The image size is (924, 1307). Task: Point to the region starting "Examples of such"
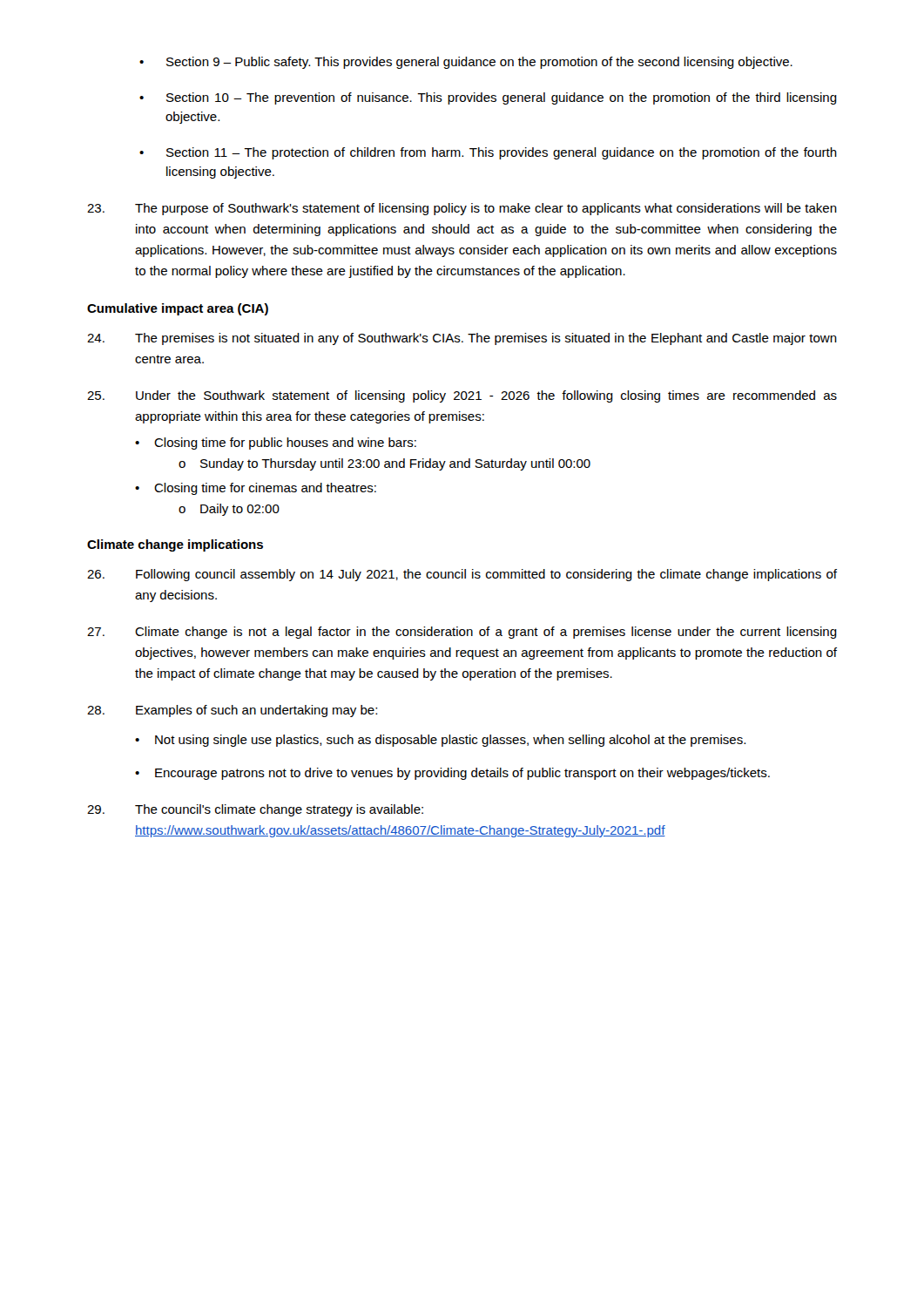click(x=232, y=711)
